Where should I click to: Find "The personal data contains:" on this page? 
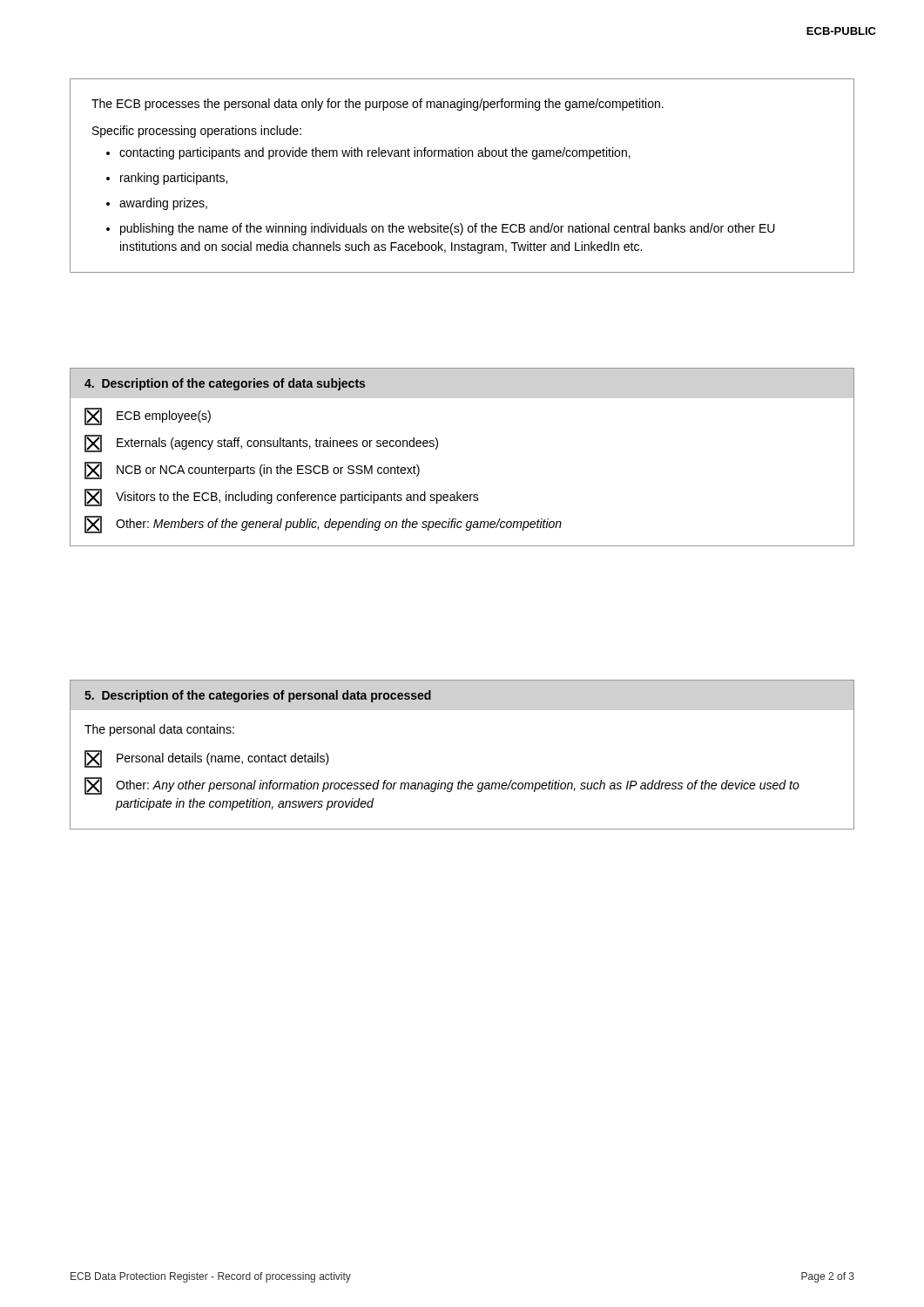point(160,729)
